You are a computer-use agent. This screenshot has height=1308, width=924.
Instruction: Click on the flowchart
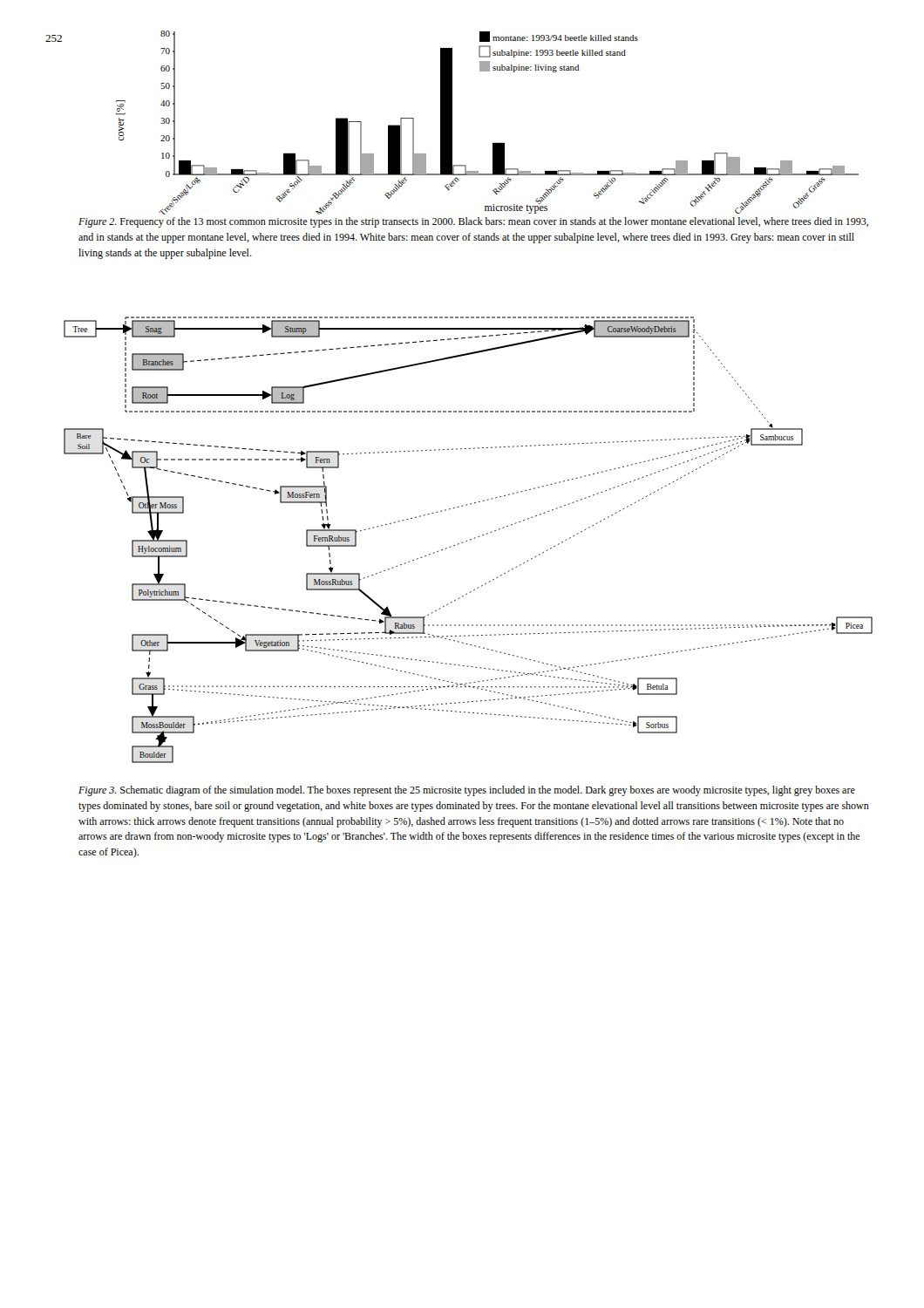(471, 541)
